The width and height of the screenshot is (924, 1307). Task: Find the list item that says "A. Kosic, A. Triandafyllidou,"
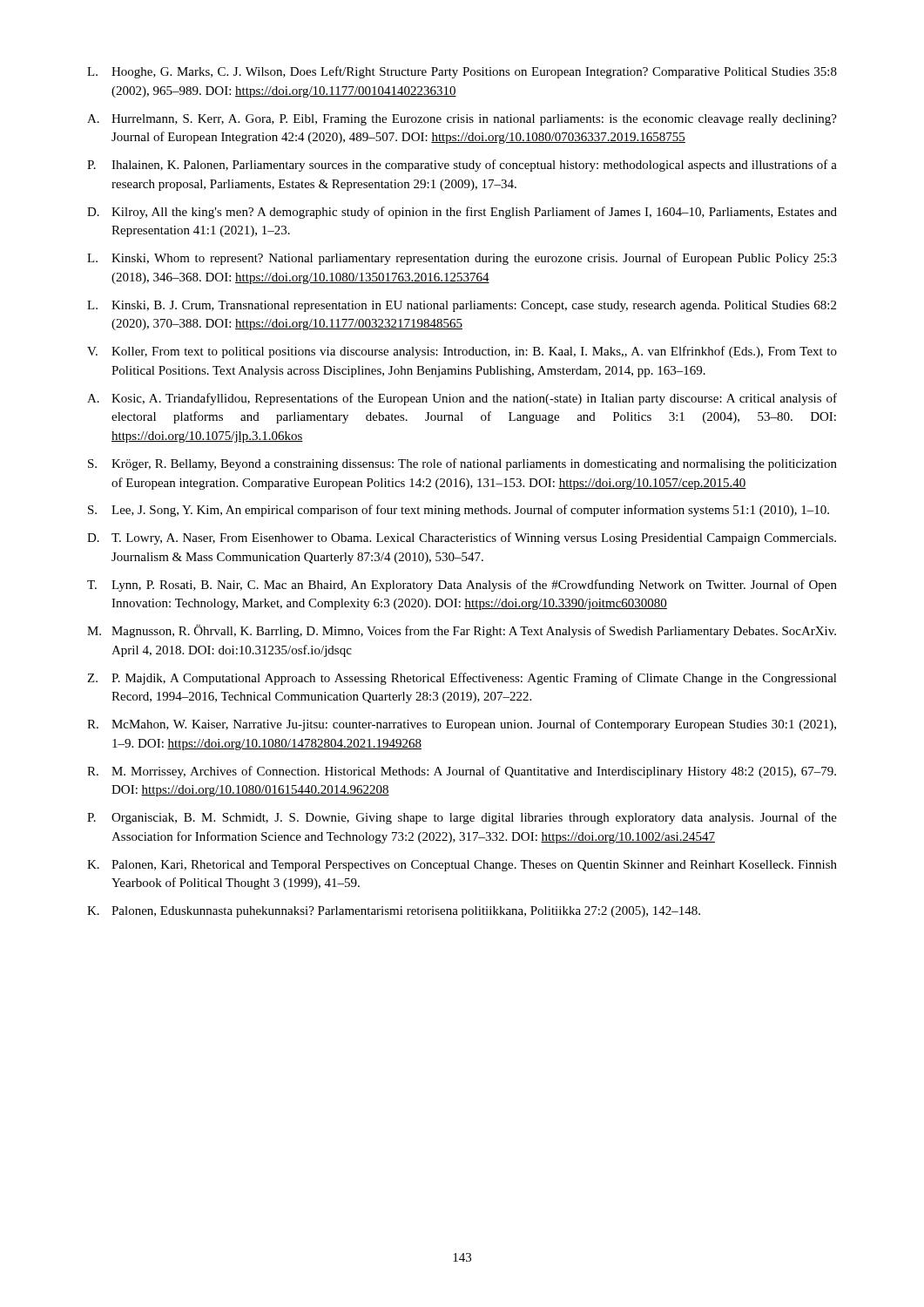click(x=462, y=418)
